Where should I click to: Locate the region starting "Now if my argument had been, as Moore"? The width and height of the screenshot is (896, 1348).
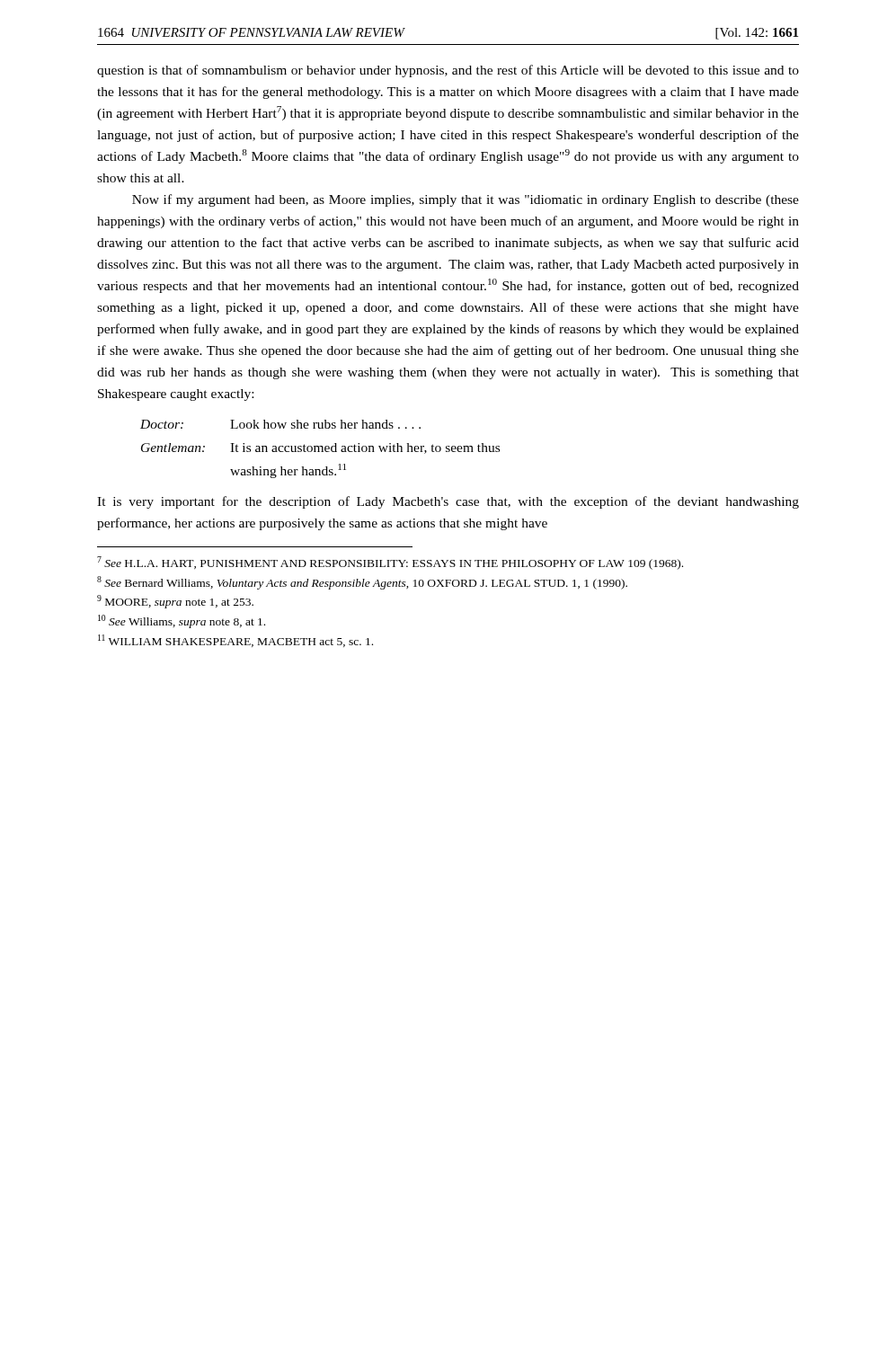[x=448, y=297]
